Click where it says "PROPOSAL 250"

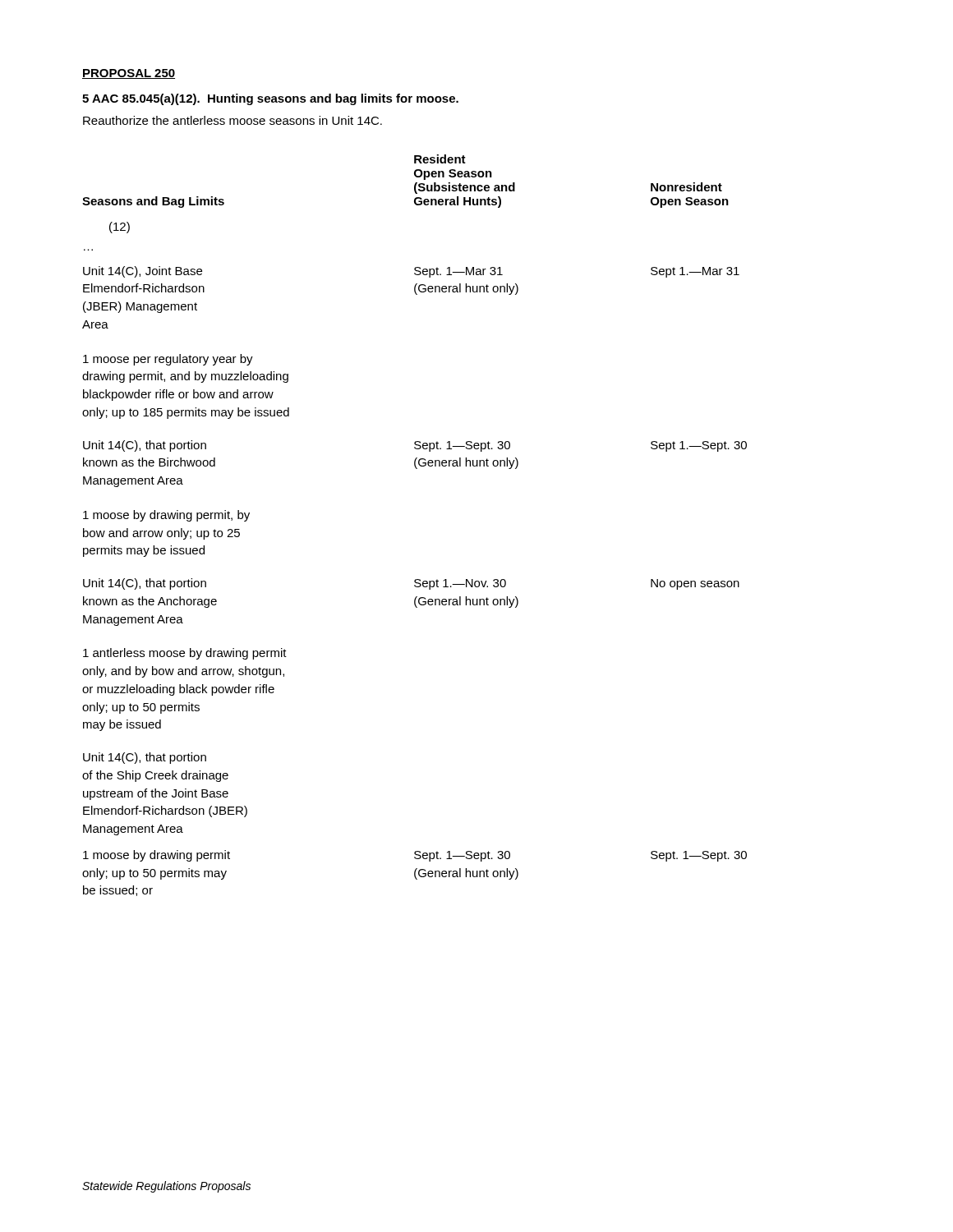click(129, 73)
